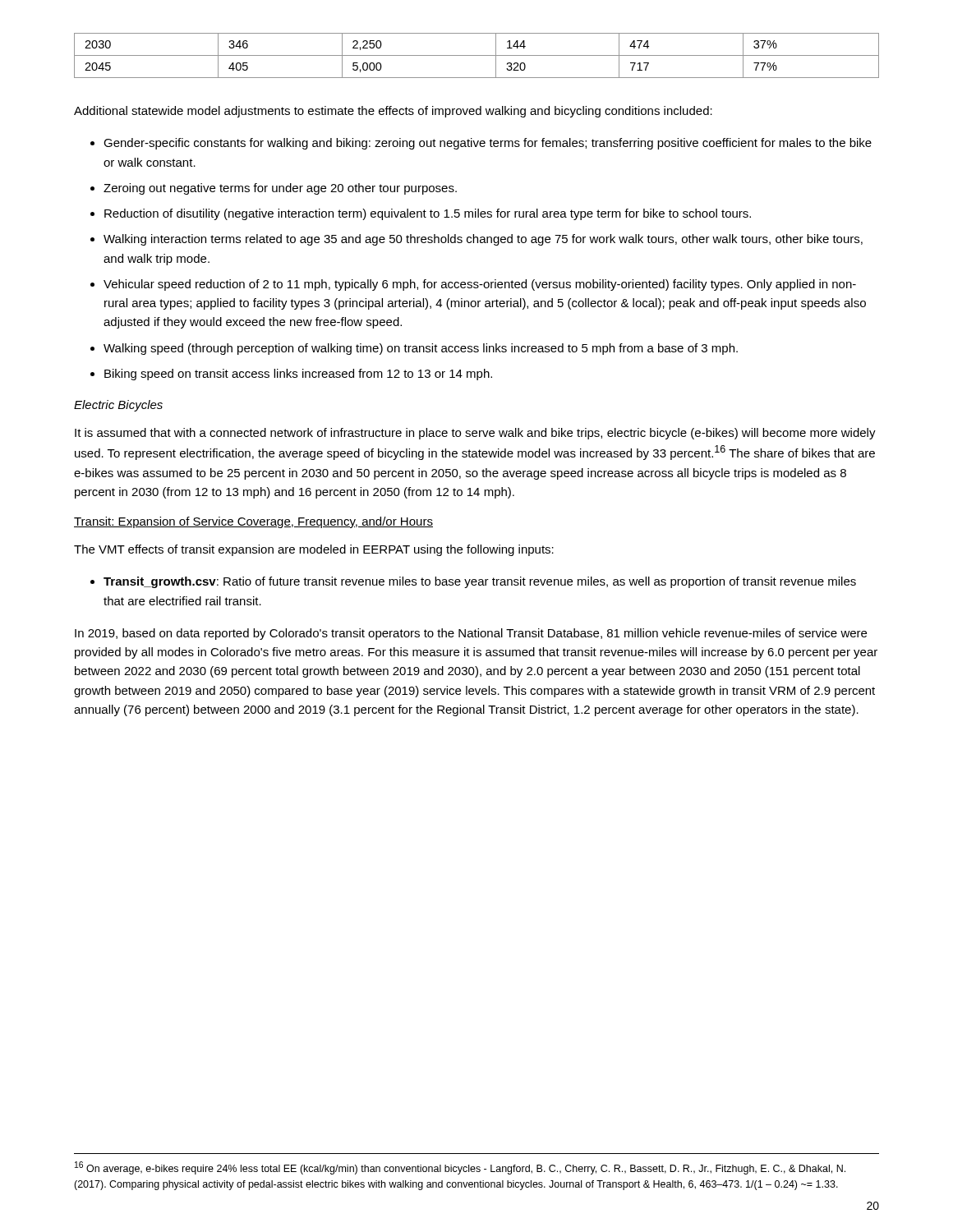Point to "Electric Bicycles"
953x1232 pixels.
tap(118, 405)
